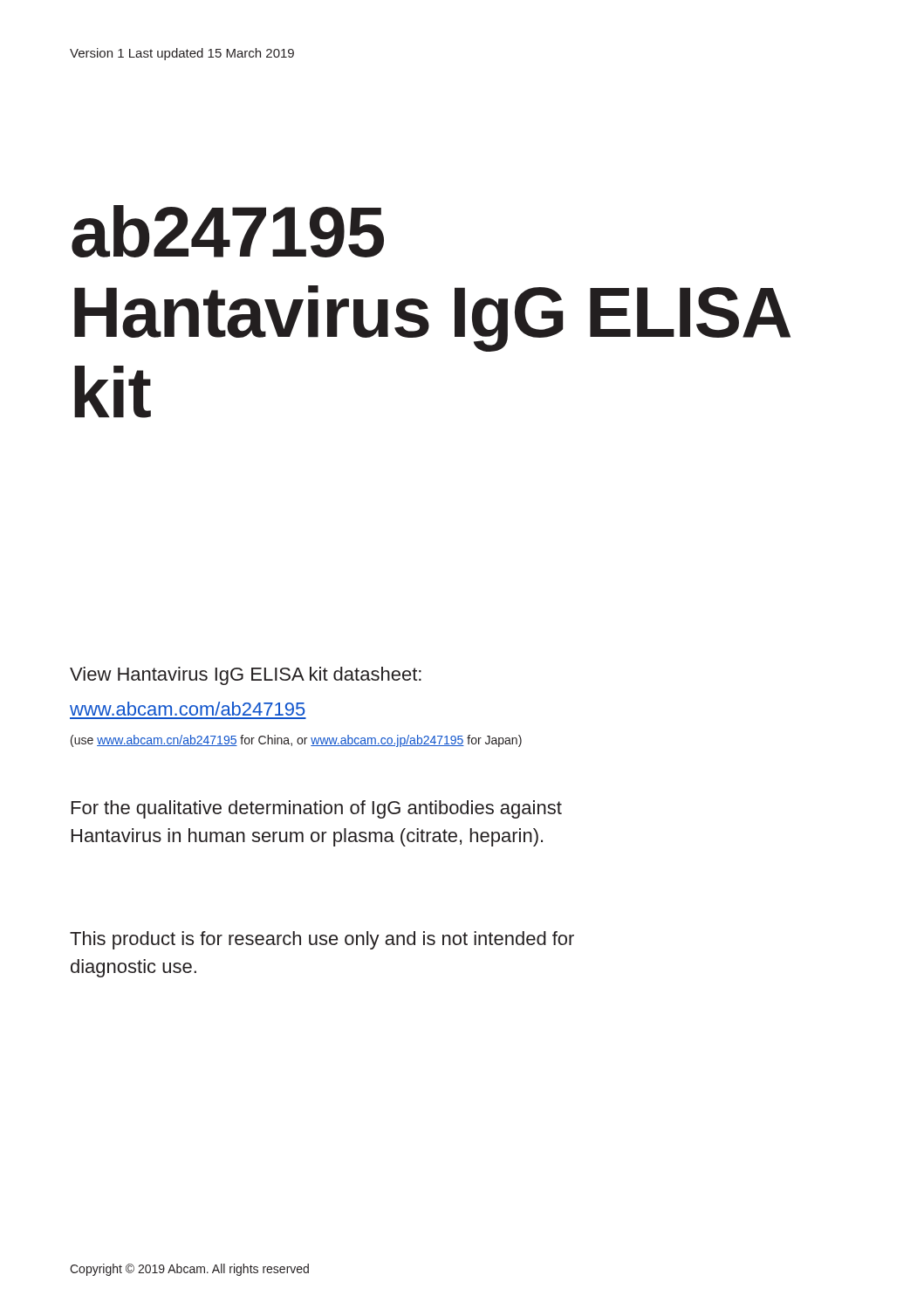Select the region starting "(use www.abcam.cn/ab247195 for"
This screenshot has height=1309, width=924.
click(x=296, y=740)
